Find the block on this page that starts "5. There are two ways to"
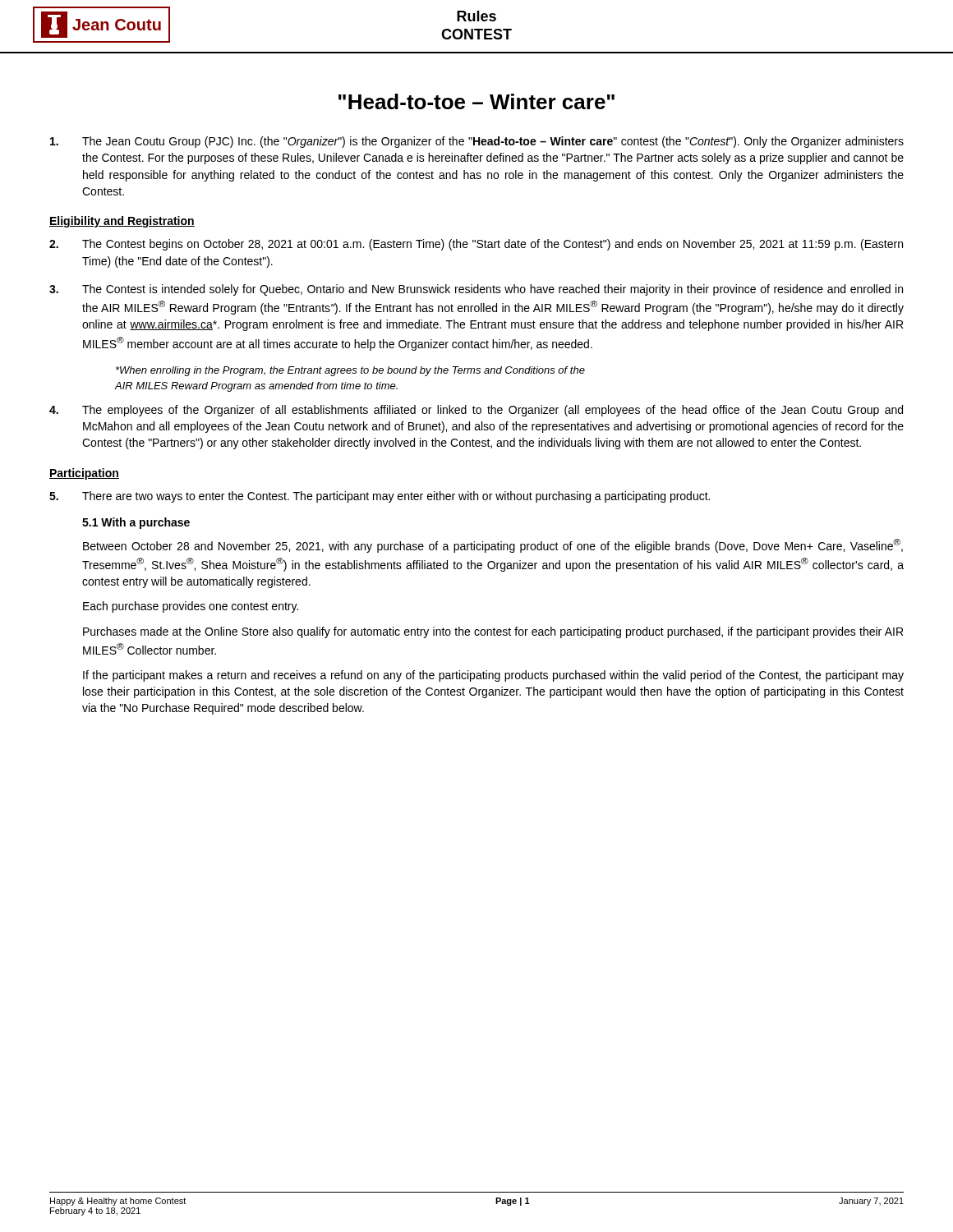Viewport: 953px width, 1232px height. coord(476,496)
